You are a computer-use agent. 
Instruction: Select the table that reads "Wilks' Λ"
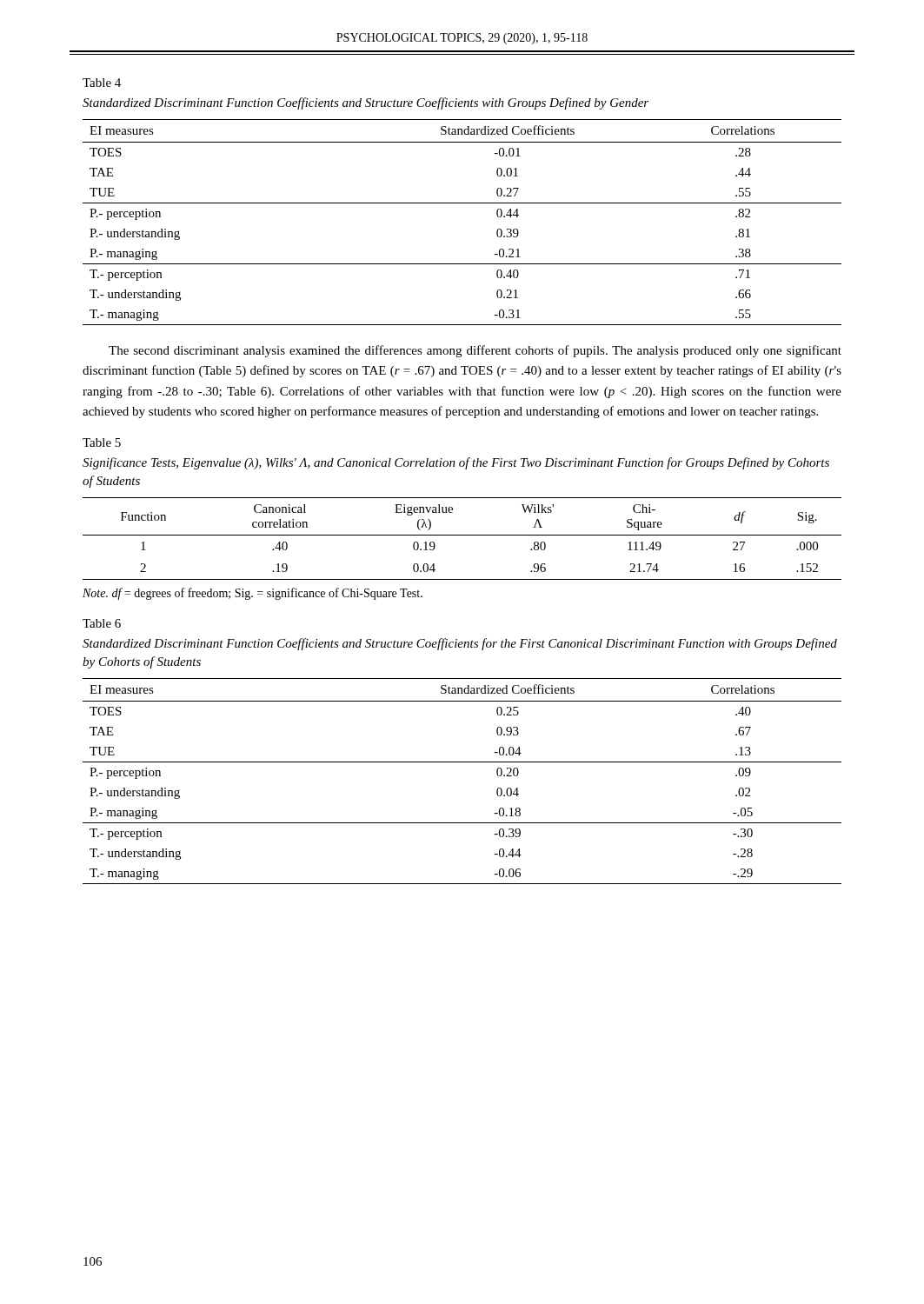click(x=462, y=539)
